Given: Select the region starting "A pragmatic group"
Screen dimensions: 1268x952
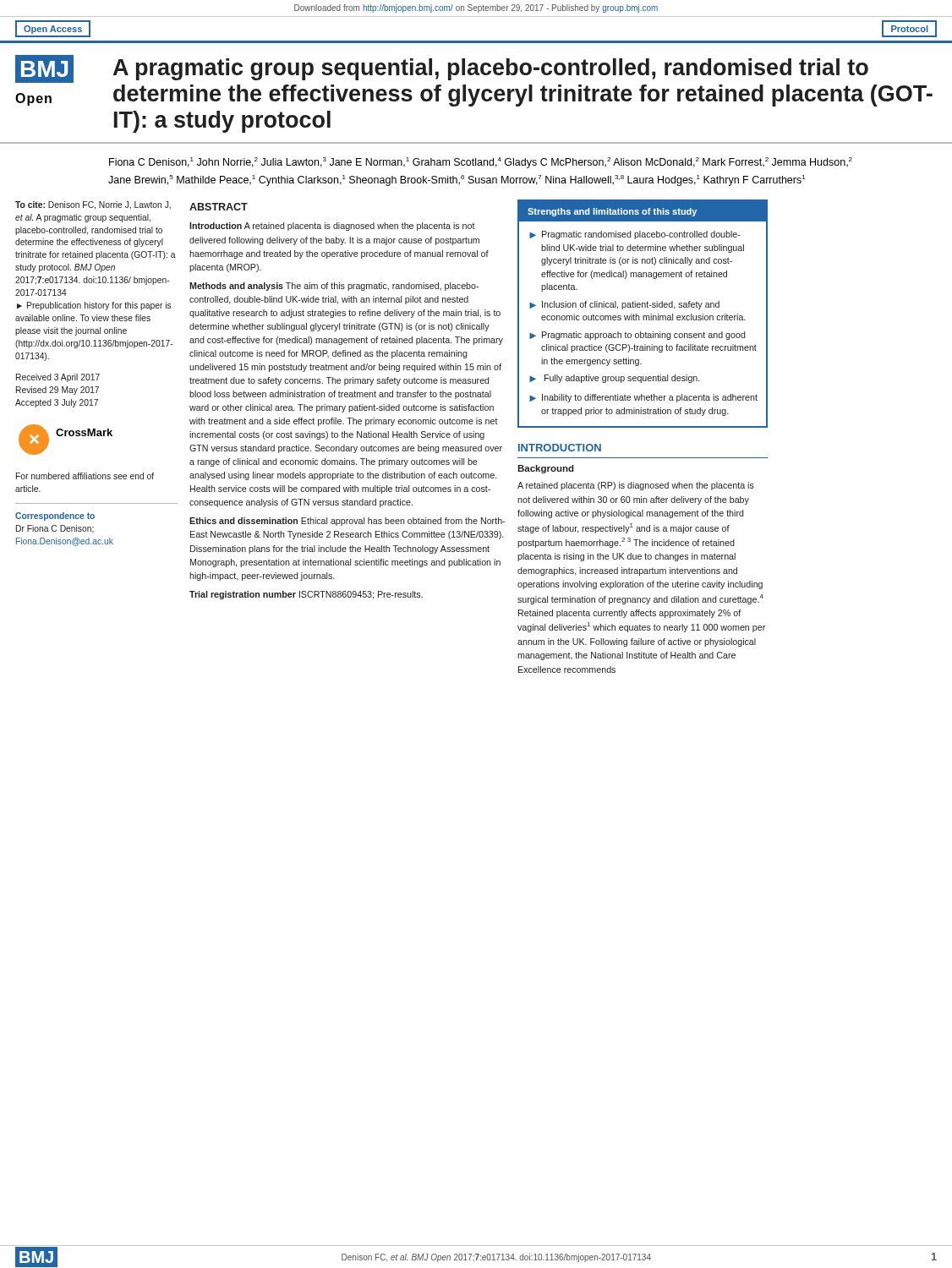Looking at the screenshot, I should 523,94.
